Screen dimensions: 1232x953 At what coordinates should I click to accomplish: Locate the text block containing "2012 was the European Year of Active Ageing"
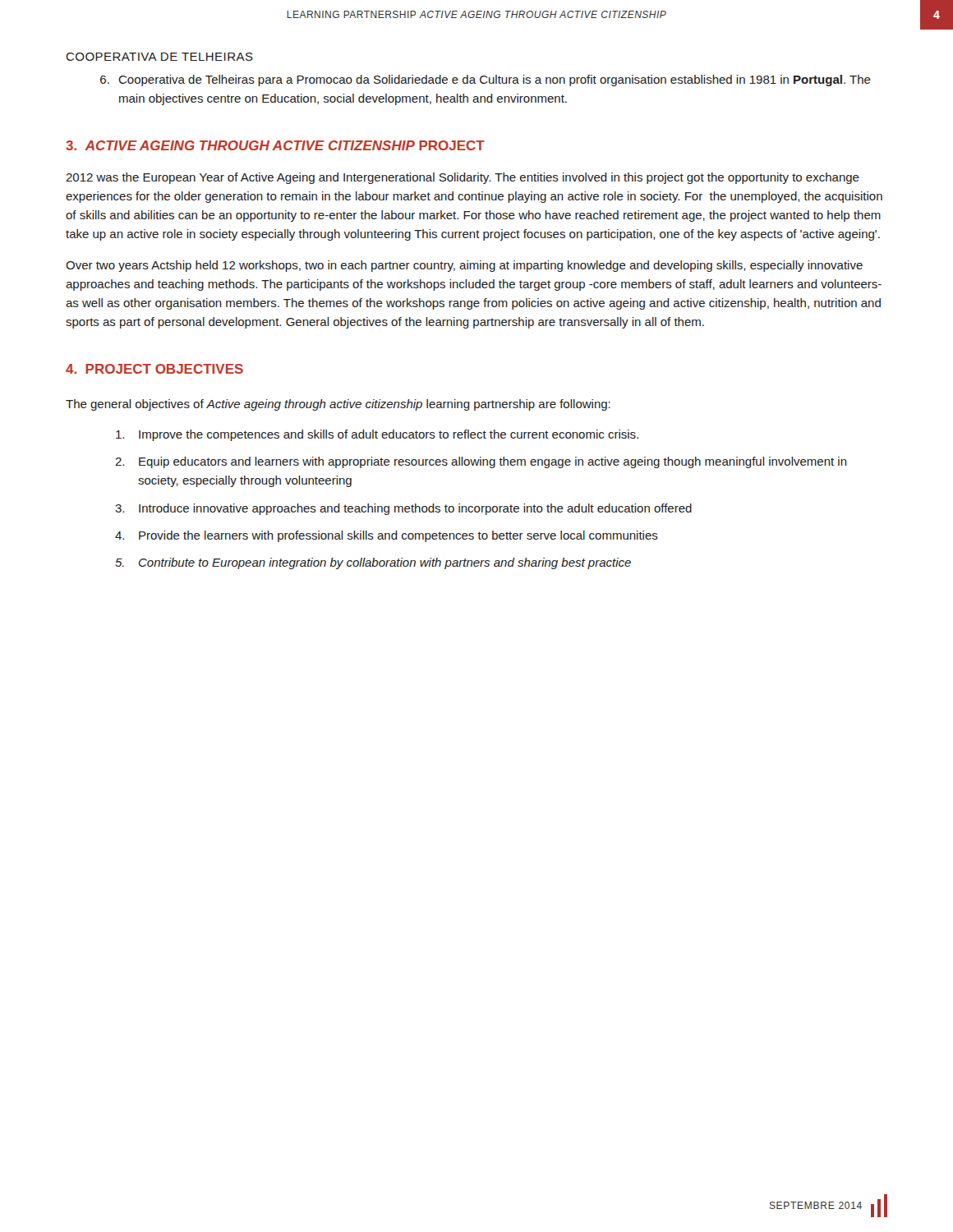click(x=474, y=205)
